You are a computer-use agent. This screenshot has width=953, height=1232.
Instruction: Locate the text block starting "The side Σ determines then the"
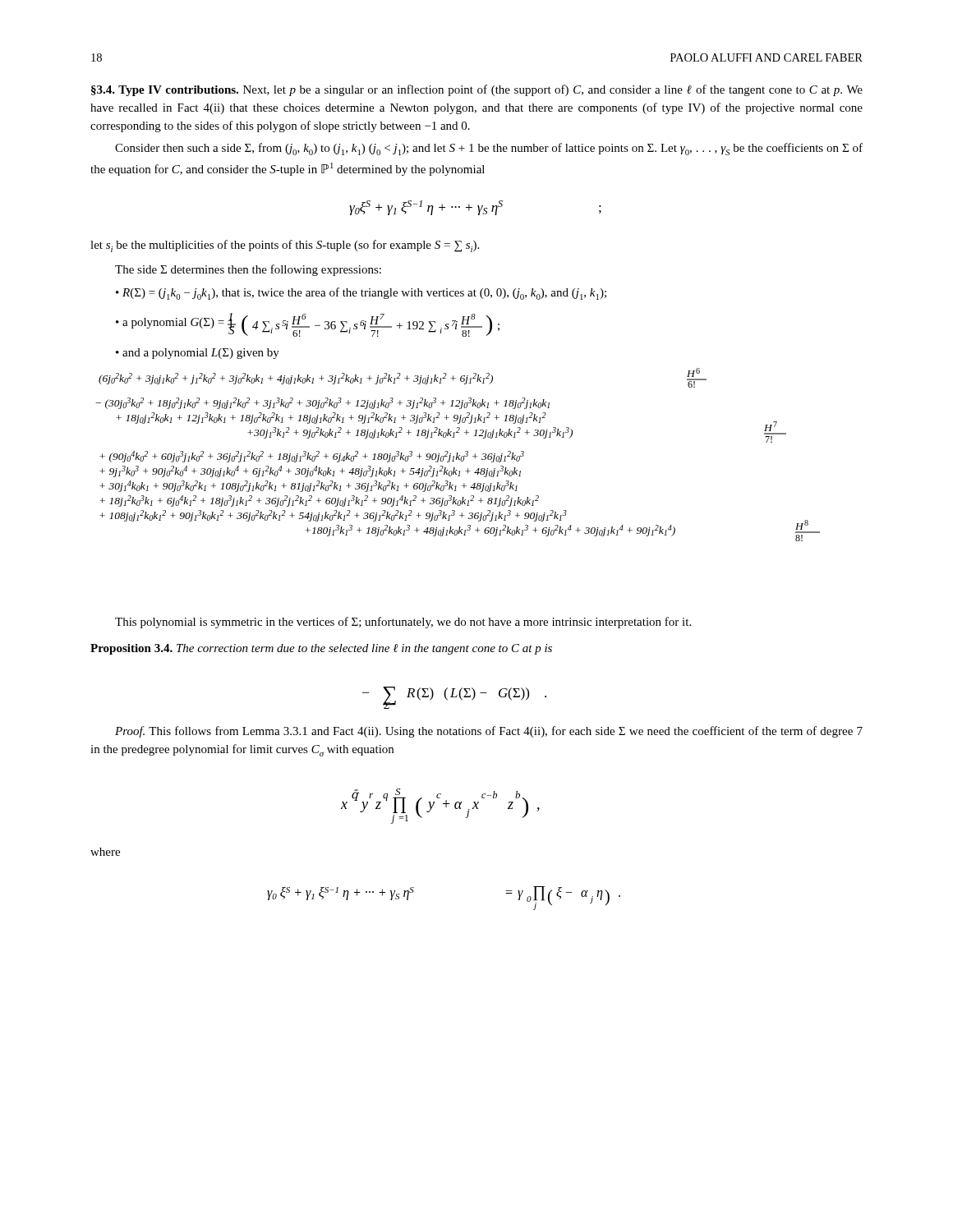(x=248, y=269)
